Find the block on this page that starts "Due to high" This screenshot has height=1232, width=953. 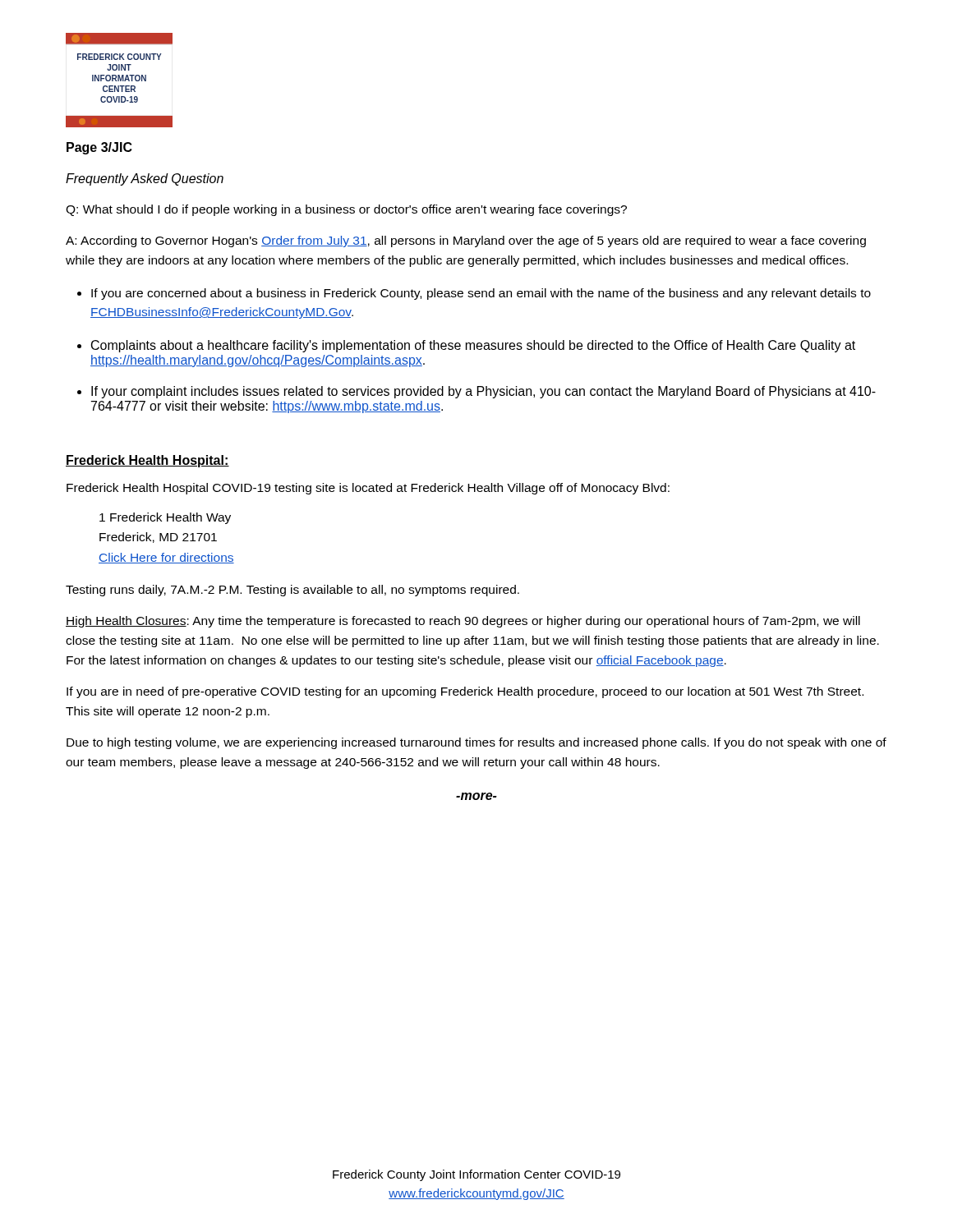(476, 752)
